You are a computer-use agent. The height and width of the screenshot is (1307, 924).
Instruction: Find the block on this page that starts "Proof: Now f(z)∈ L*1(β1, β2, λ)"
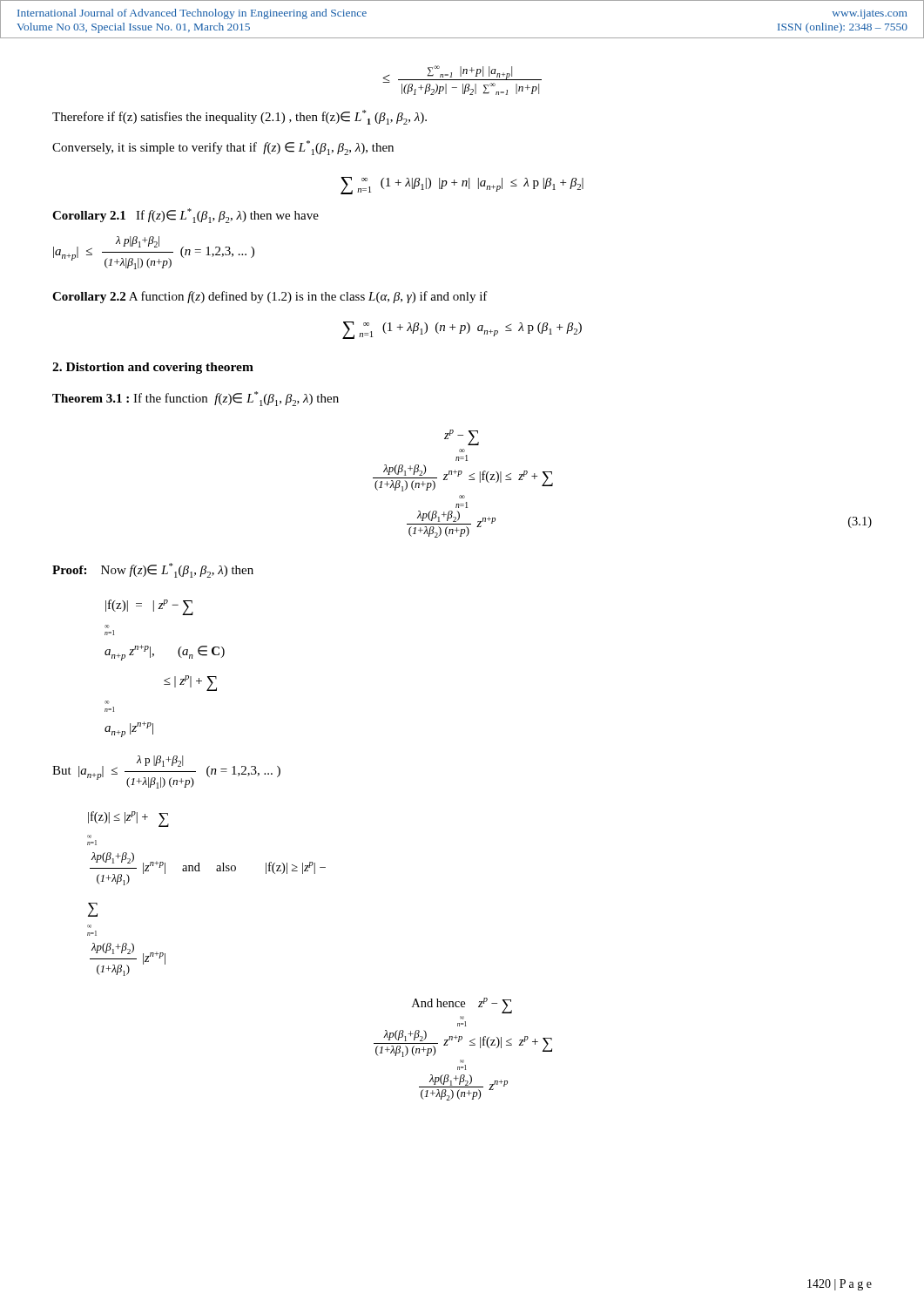click(x=153, y=569)
